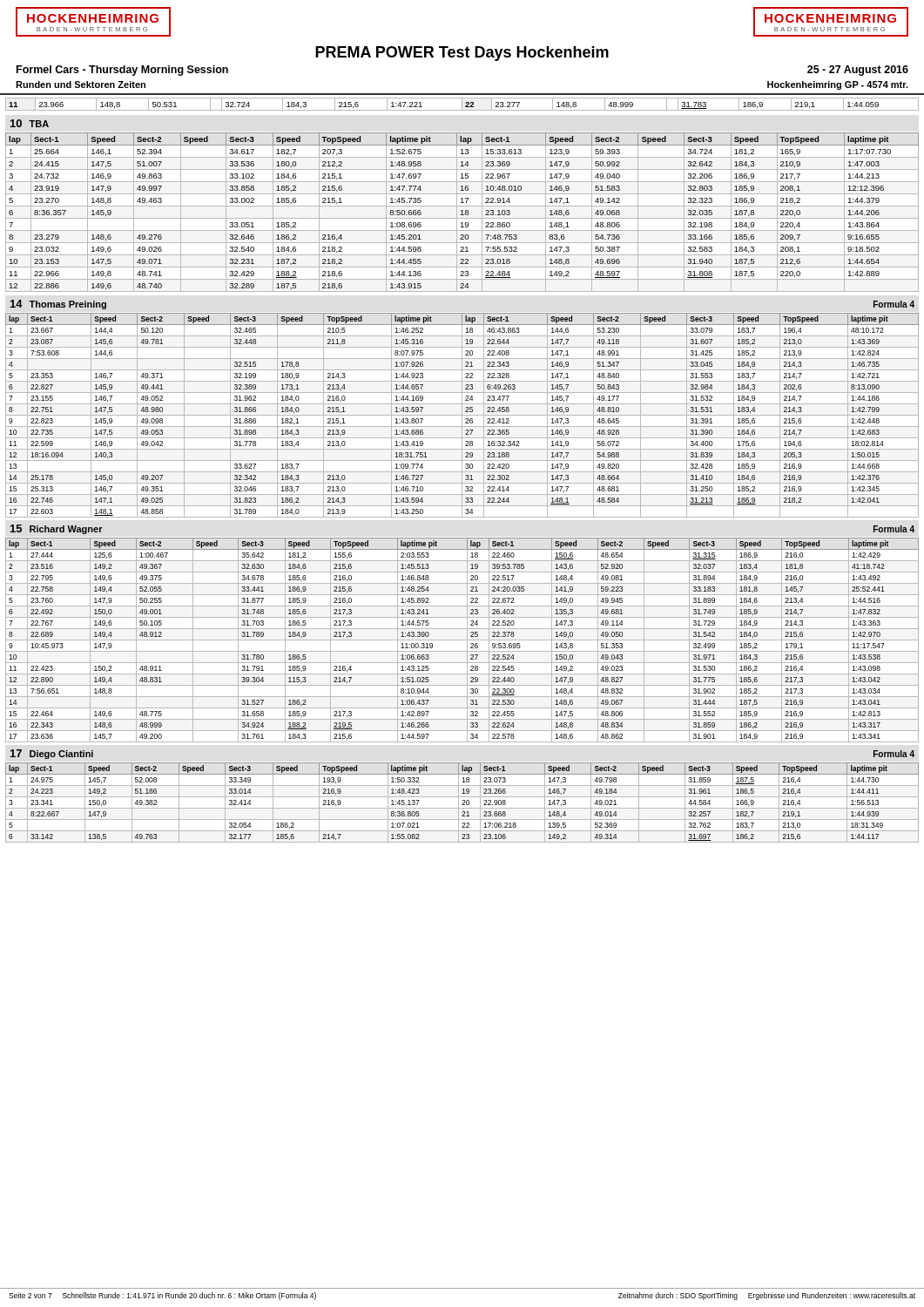Locate the block starting "Formel Cars - Thursday Morning Session 25 -"

pyautogui.click(x=121, y=71)
